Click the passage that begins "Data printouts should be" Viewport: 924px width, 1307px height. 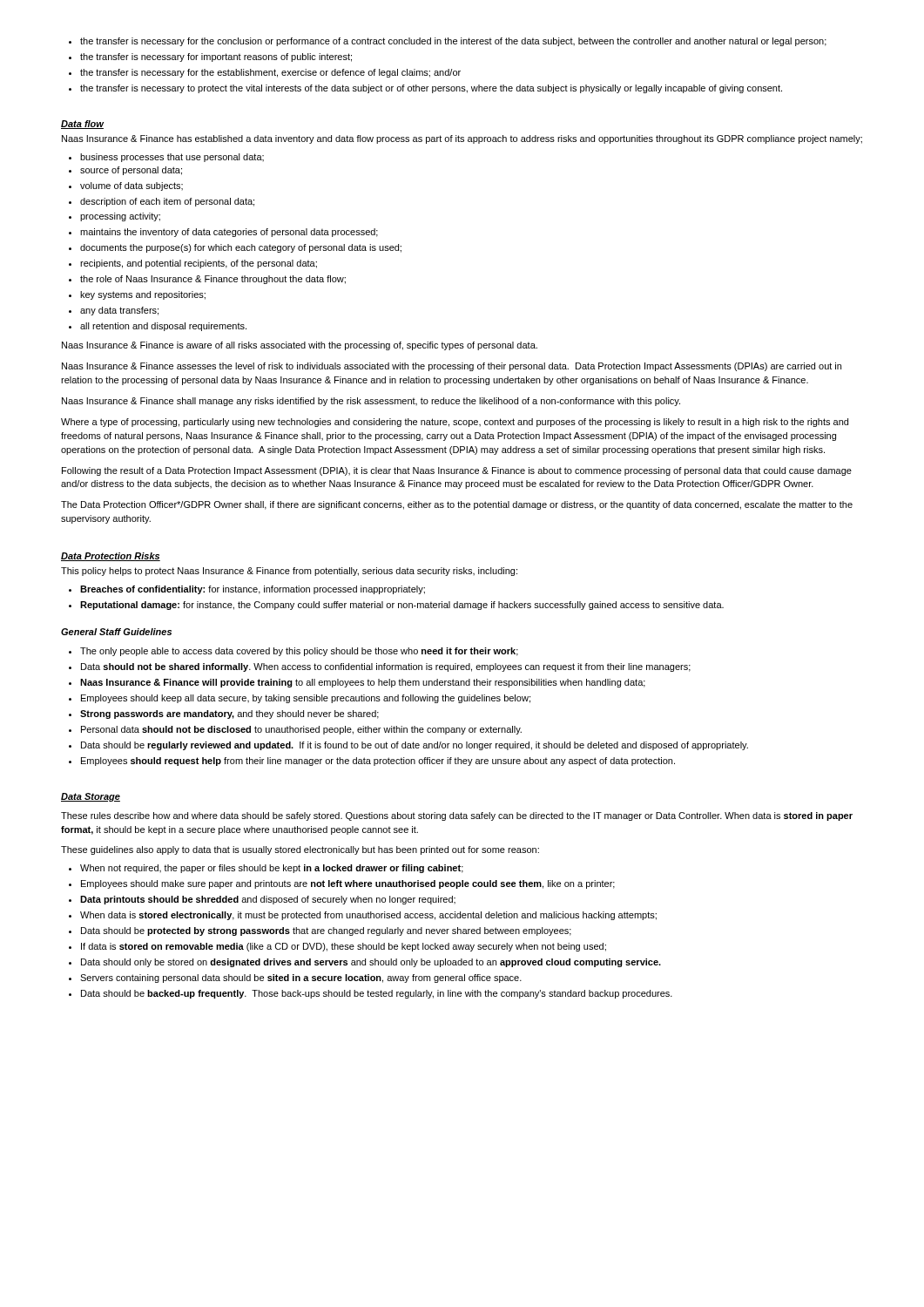click(462, 900)
